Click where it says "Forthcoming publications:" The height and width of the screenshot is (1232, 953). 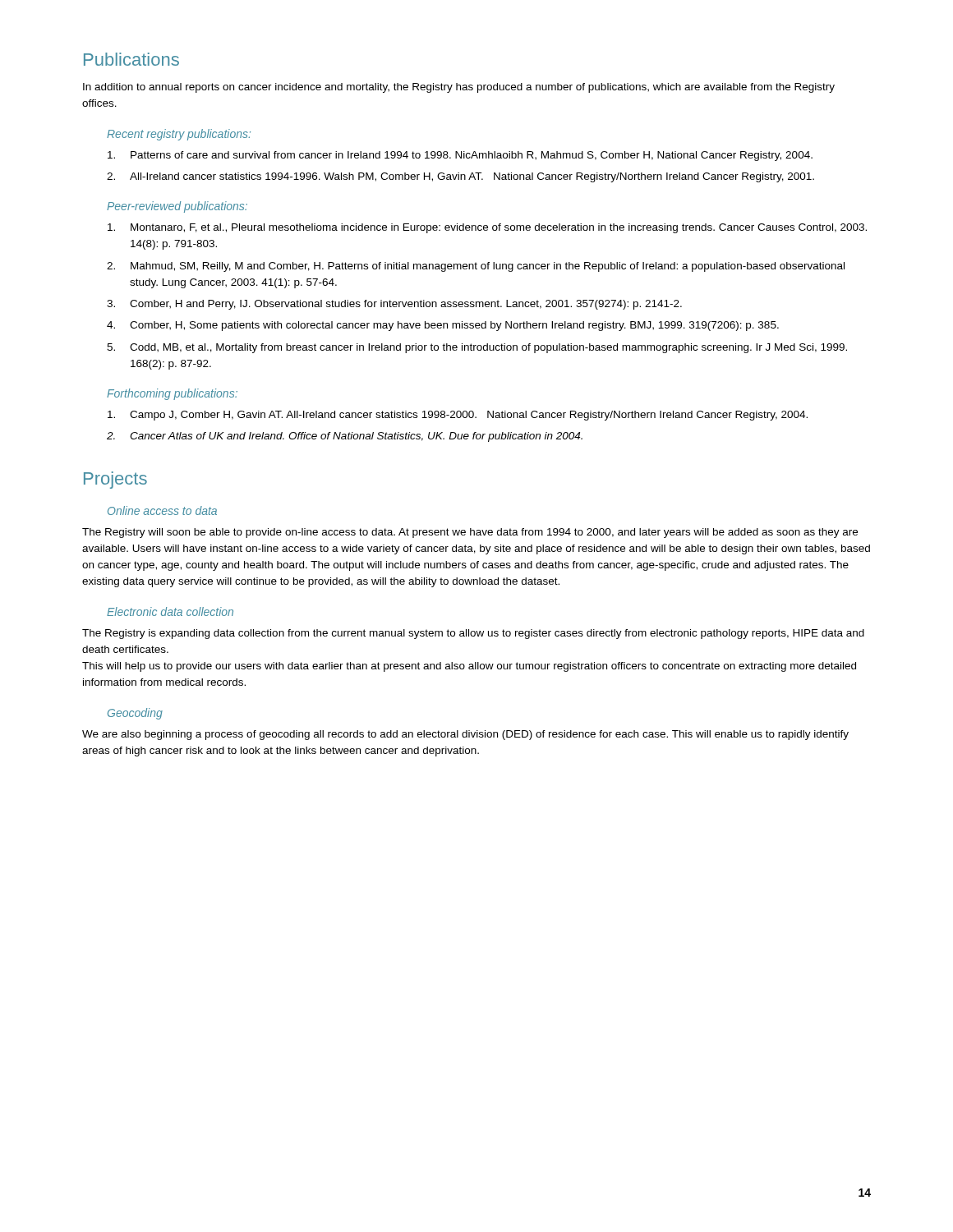(x=172, y=393)
